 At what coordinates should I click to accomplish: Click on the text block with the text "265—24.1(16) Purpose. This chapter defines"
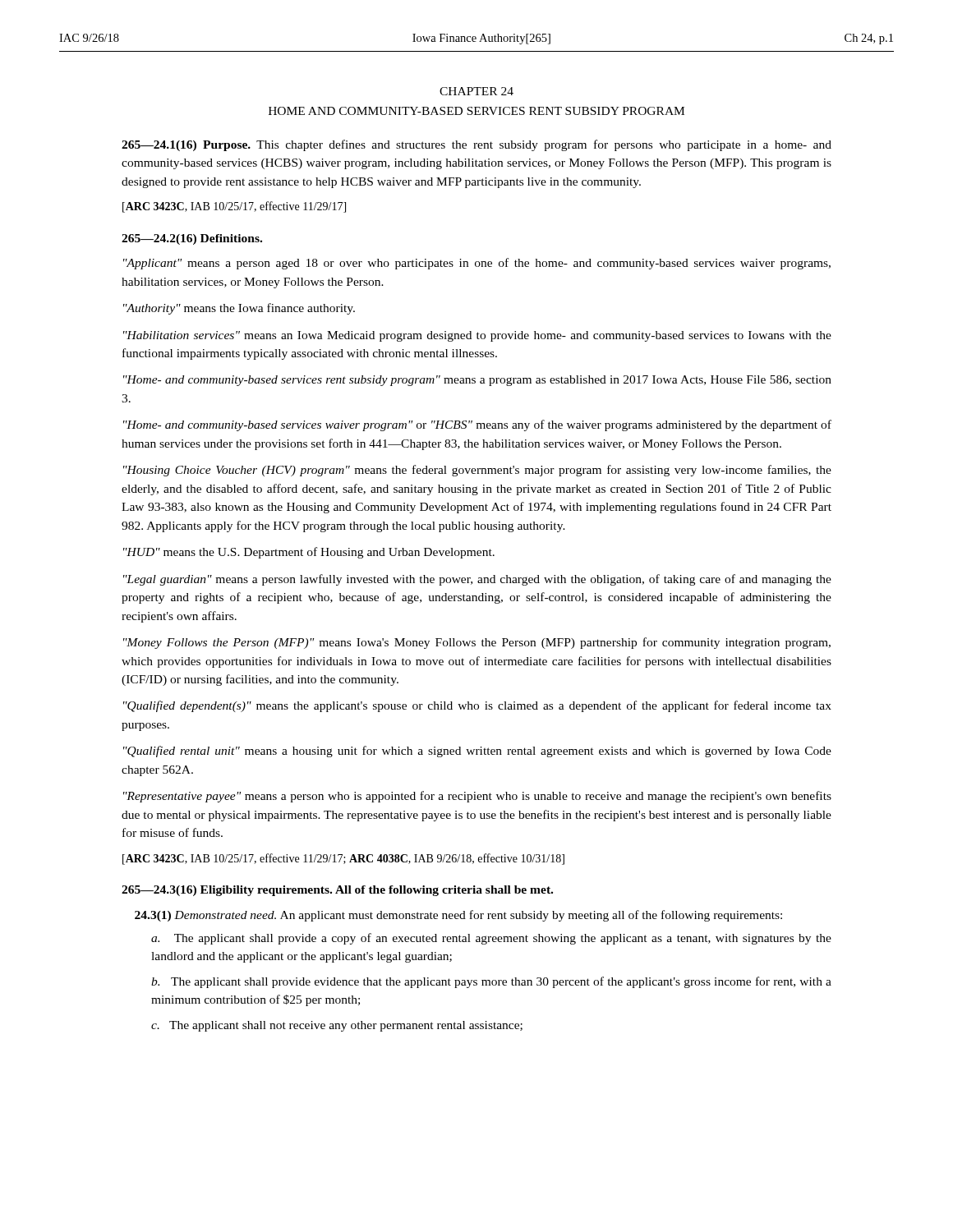(x=476, y=163)
